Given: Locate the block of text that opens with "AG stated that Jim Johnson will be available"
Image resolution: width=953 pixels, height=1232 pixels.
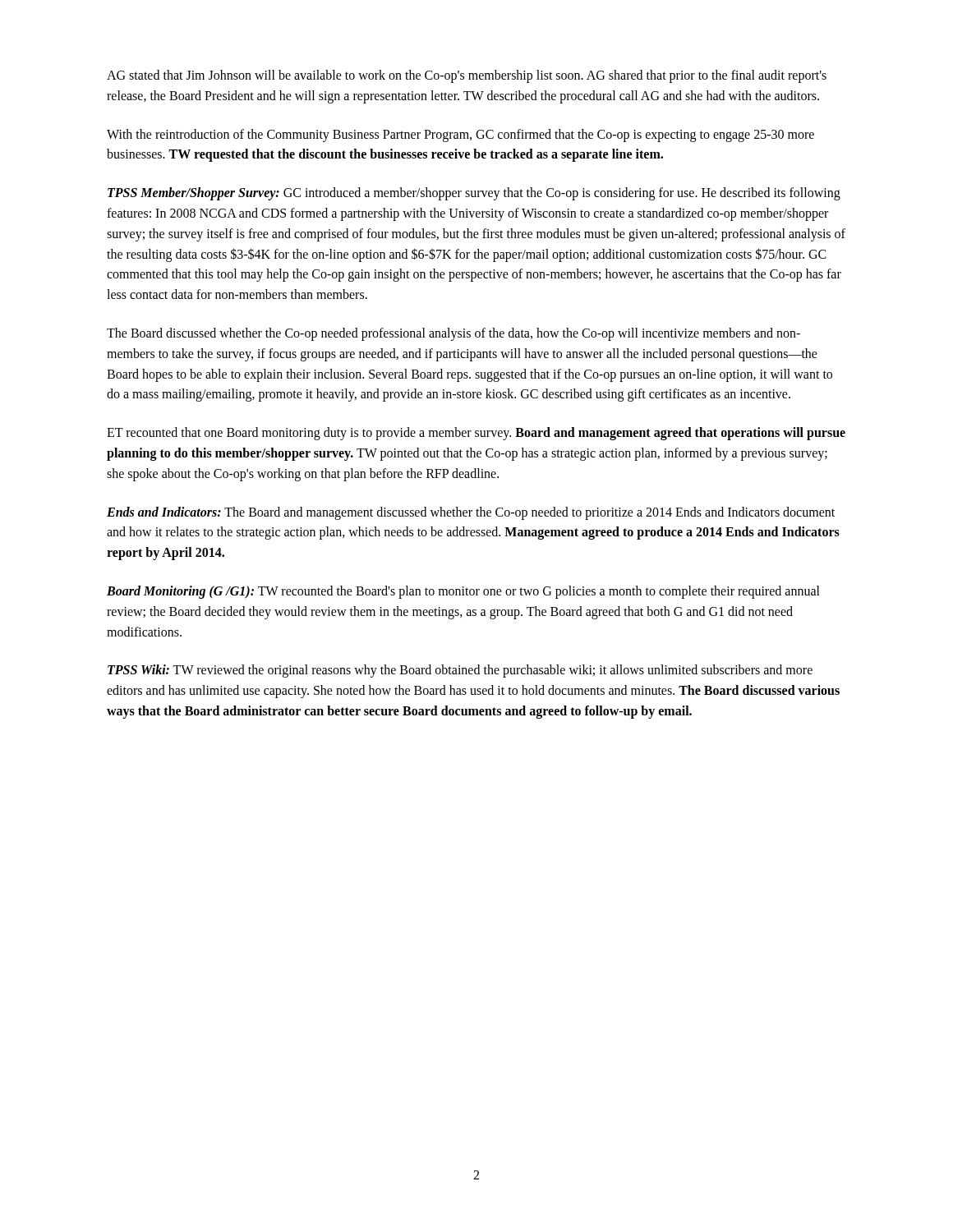Looking at the screenshot, I should pyautogui.click(x=467, y=85).
